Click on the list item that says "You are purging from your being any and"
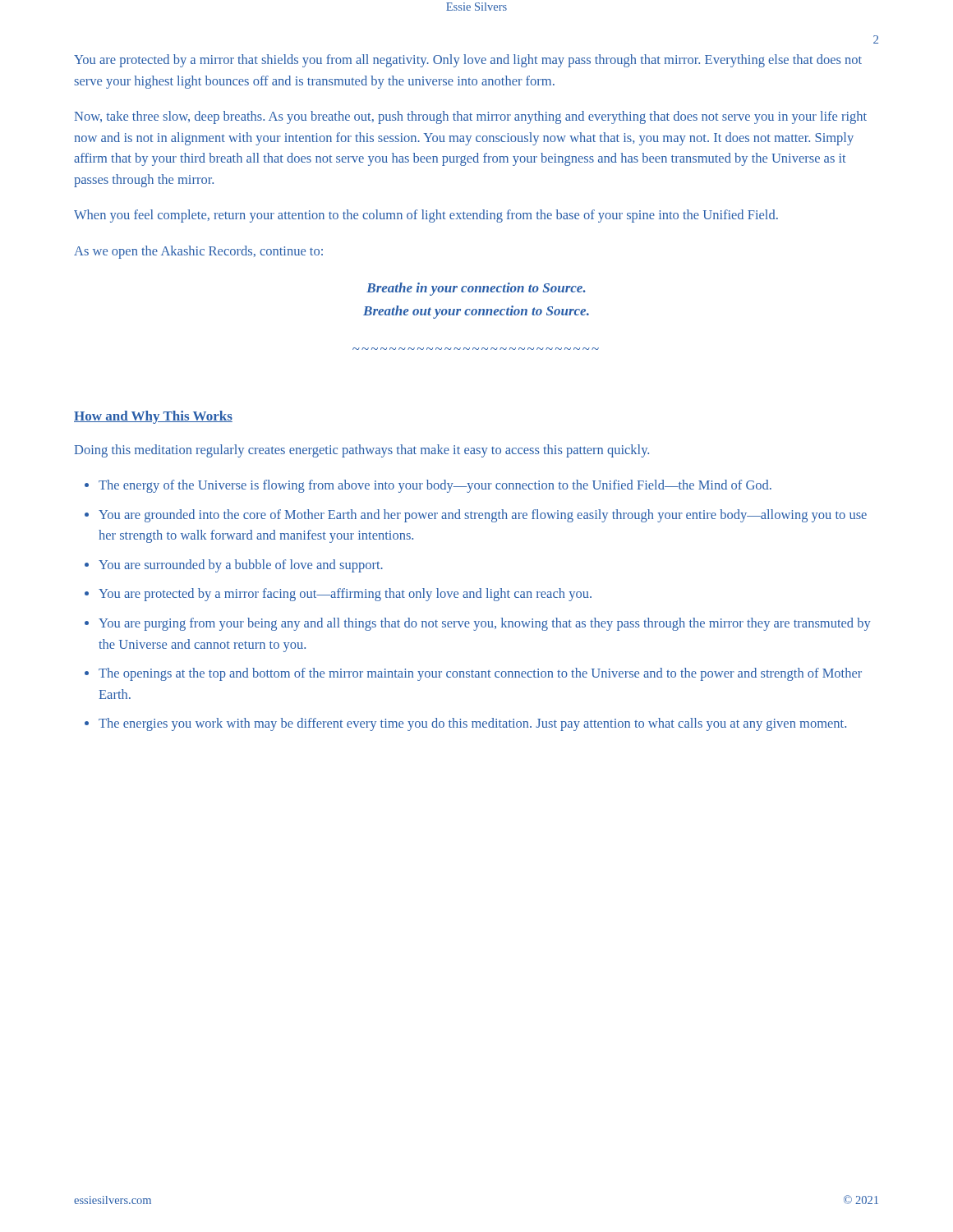The height and width of the screenshot is (1232, 953). point(489,634)
